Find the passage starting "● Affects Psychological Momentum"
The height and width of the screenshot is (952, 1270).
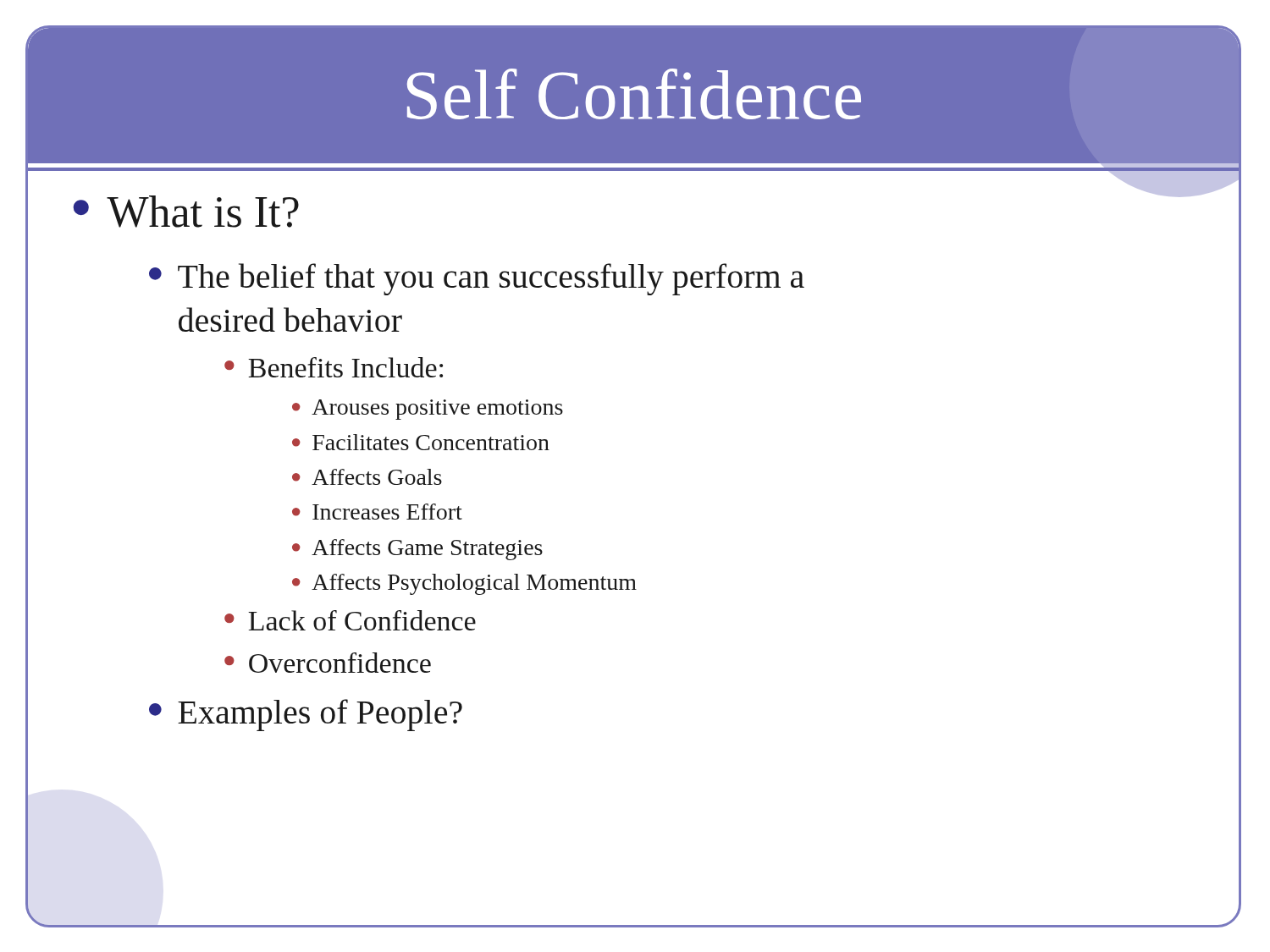click(x=464, y=582)
